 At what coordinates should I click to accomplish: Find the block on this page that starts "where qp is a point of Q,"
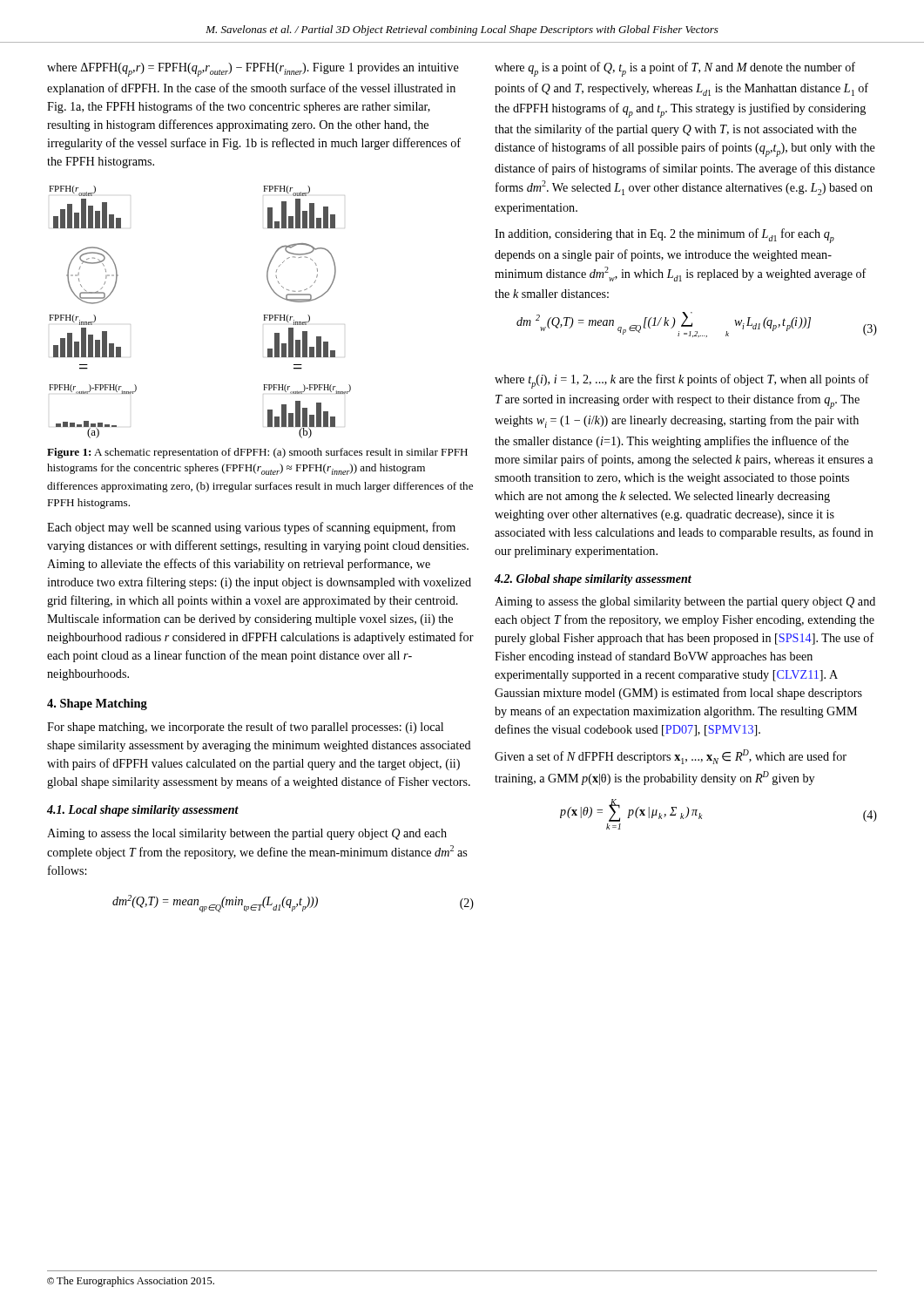pyautogui.click(x=686, y=138)
